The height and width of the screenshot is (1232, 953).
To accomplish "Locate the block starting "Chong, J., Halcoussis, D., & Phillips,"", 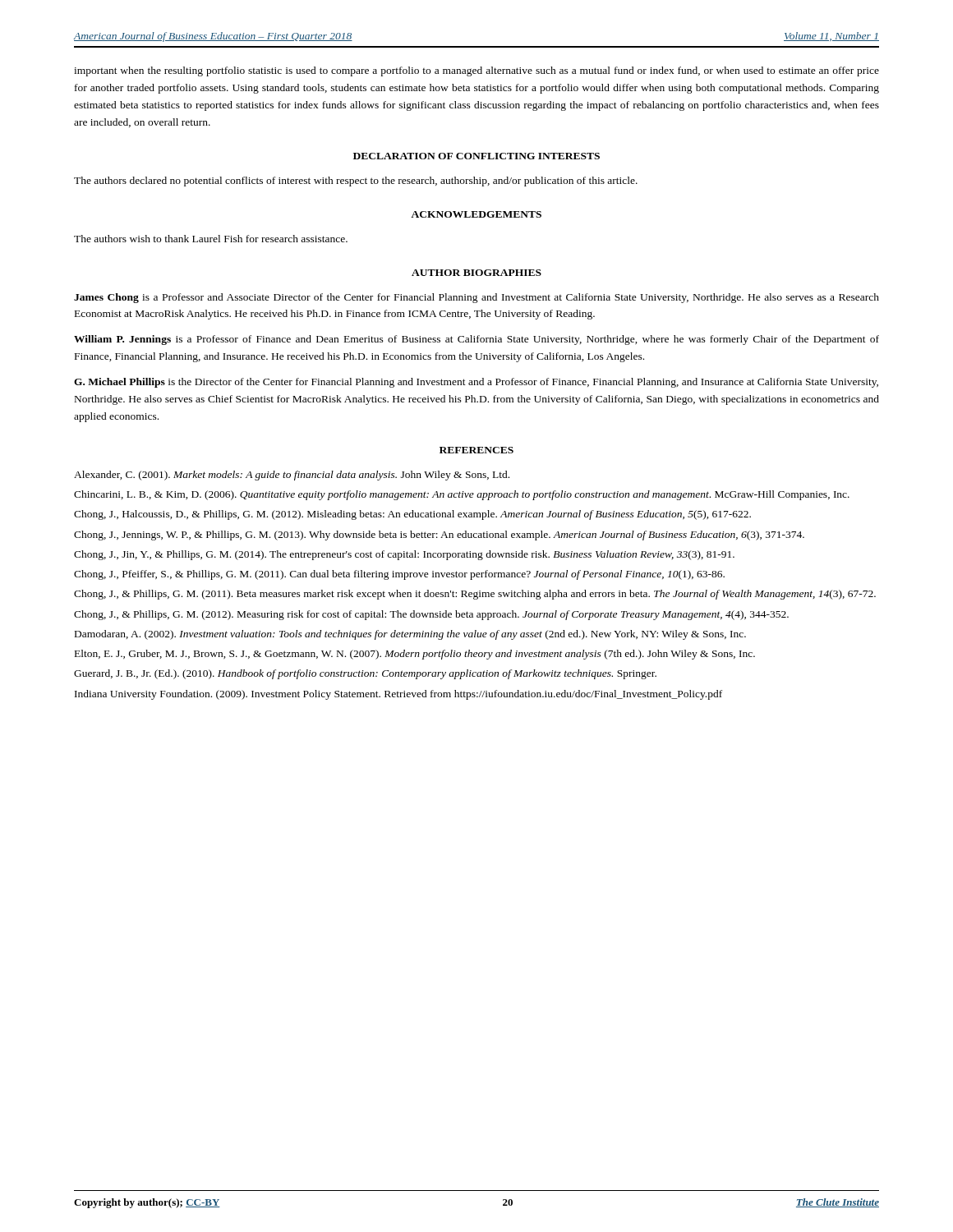I will (x=413, y=514).
